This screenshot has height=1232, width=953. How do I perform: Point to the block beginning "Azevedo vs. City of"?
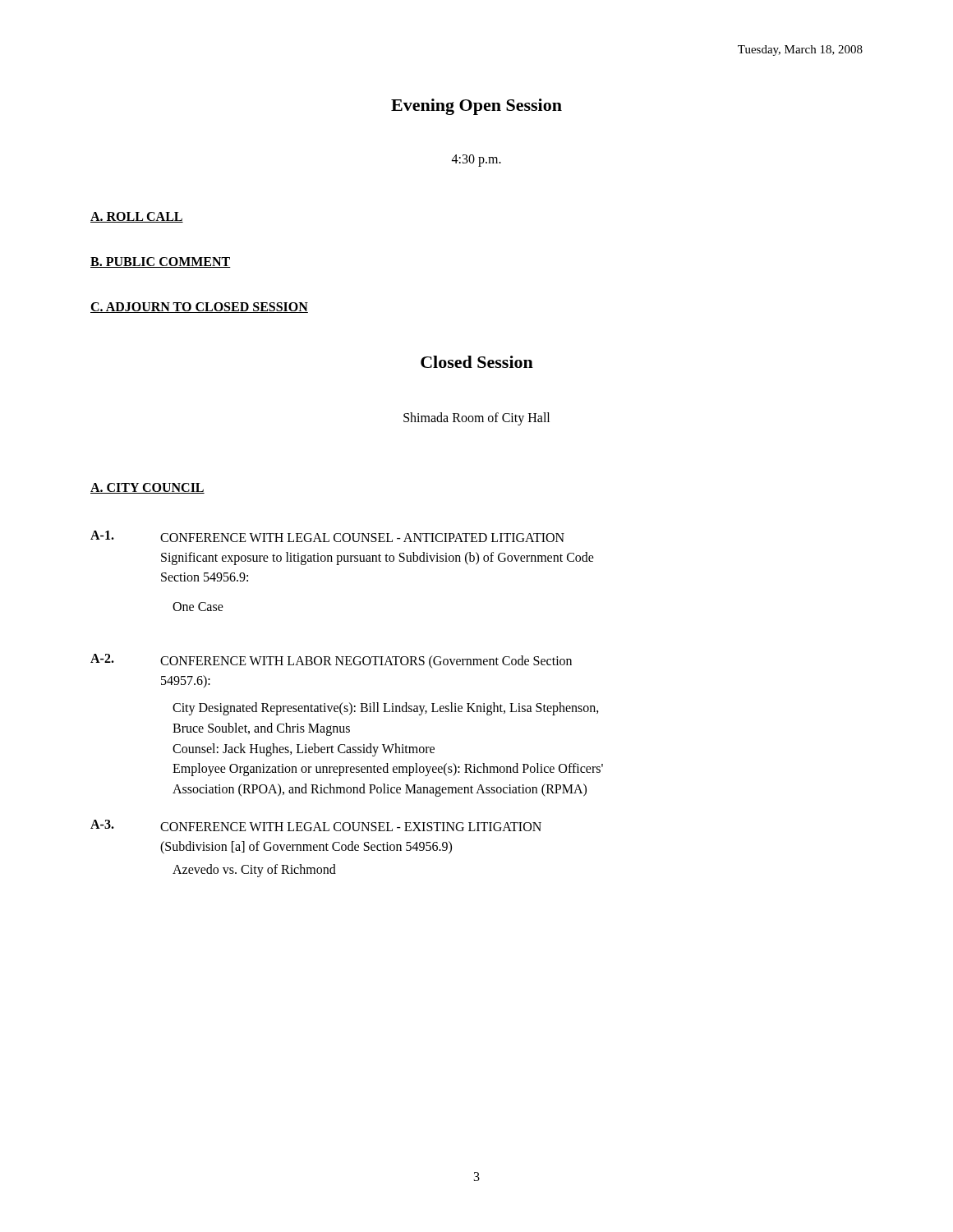pyautogui.click(x=254, y=869)
